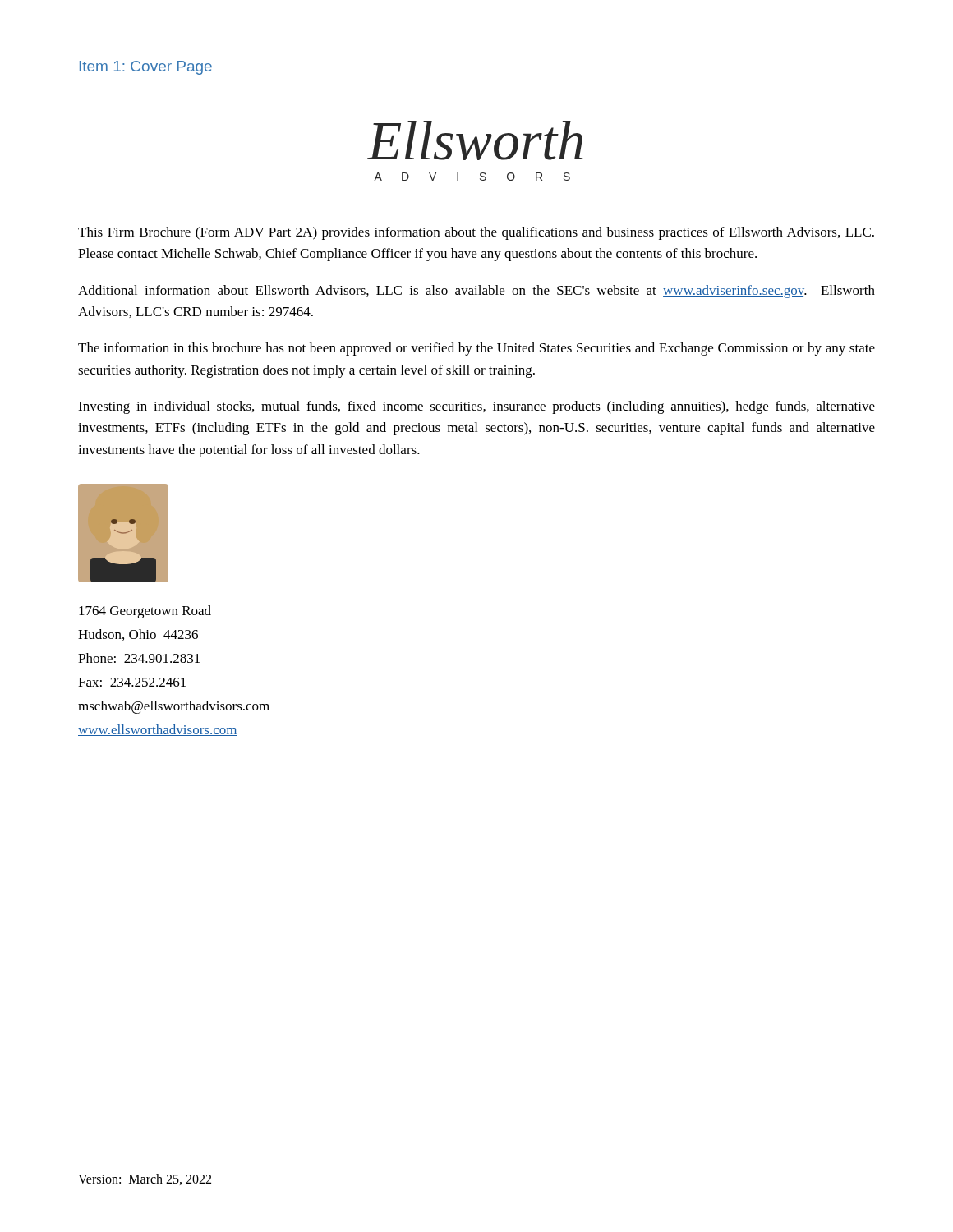Screen dimensions: 1232x953
Task: Select the photo
Action: [x=476, y=535]
